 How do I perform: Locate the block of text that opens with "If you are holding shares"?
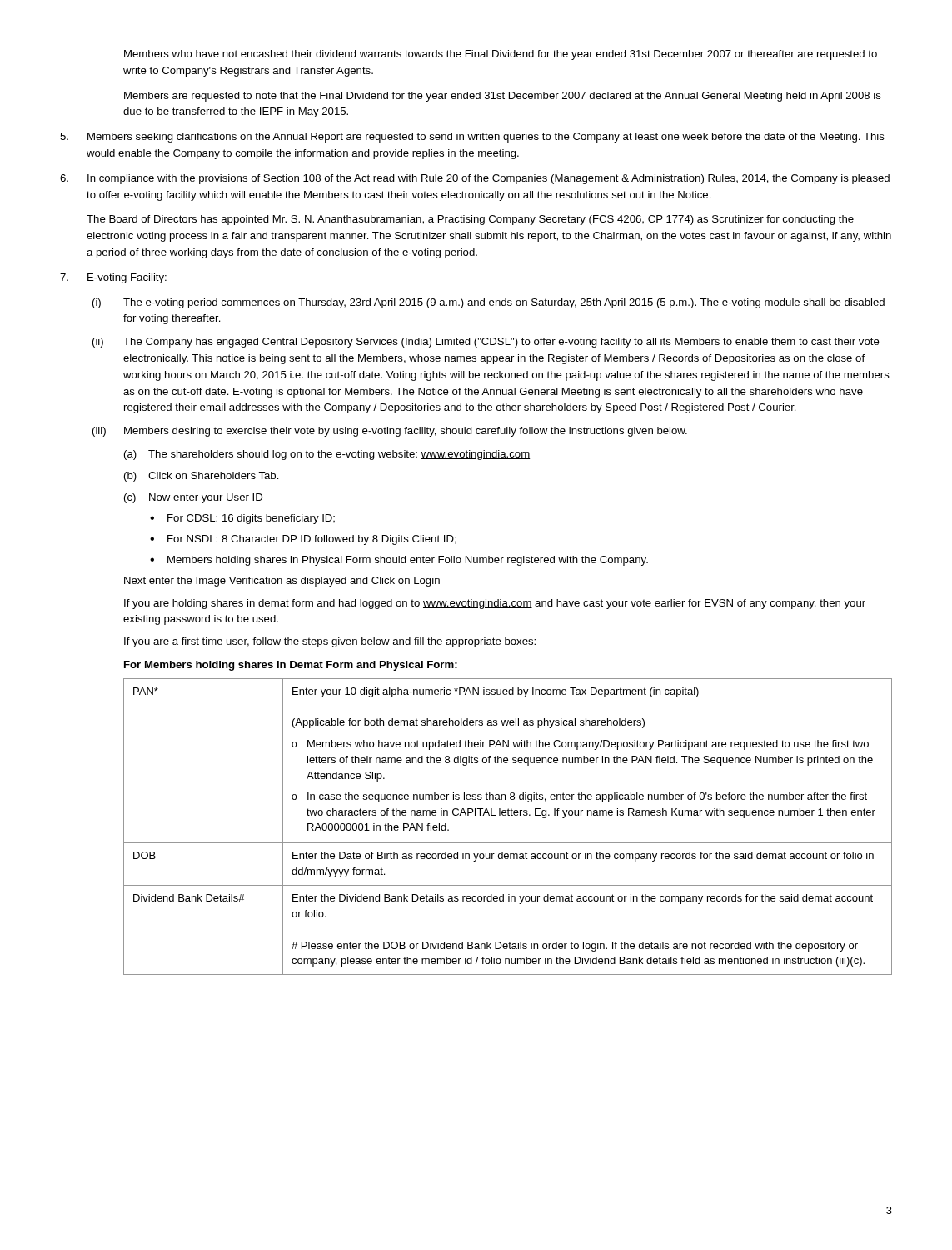(x=494, y=611)
